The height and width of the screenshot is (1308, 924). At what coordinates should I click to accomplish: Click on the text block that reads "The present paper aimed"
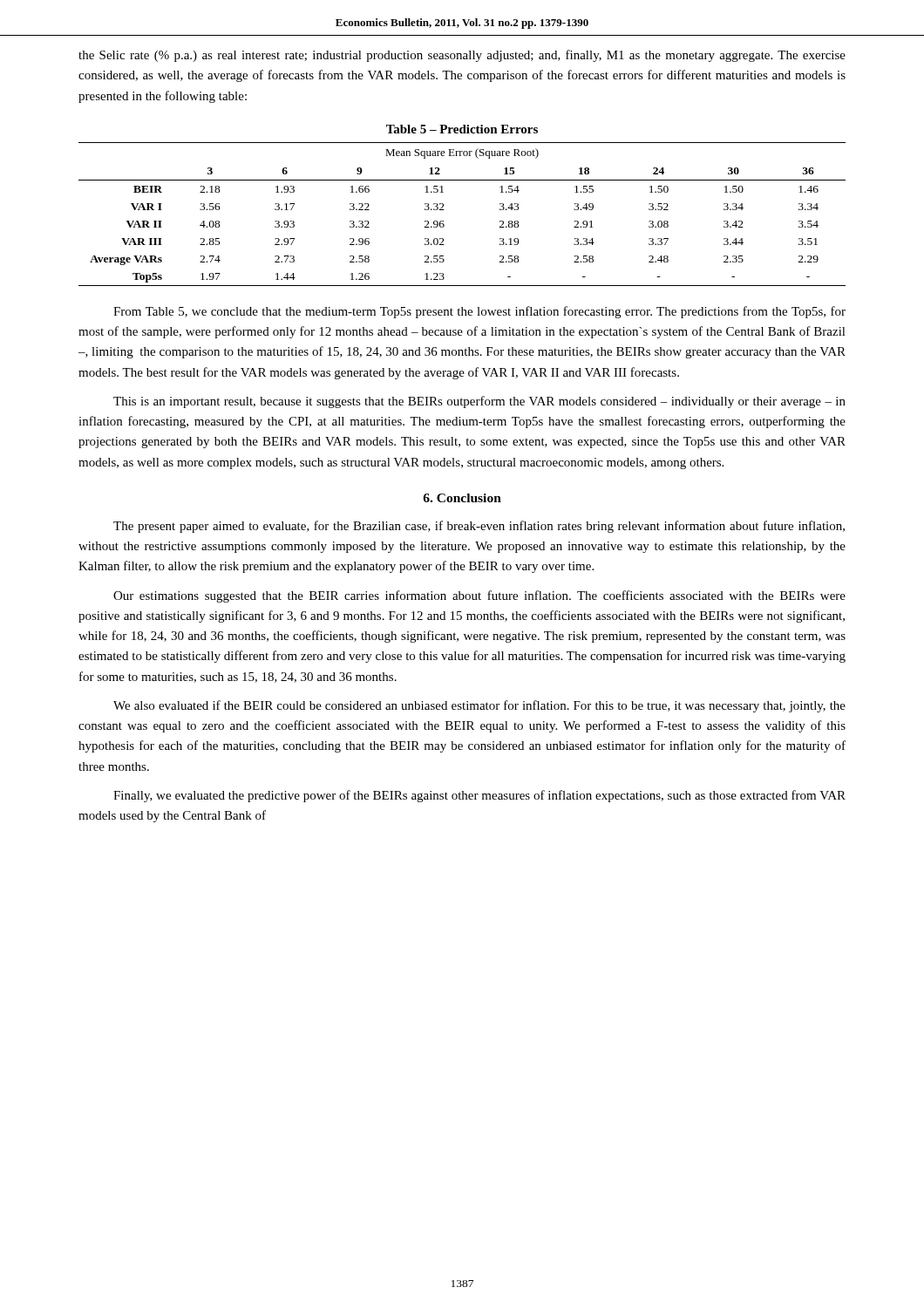coord(462,671)
